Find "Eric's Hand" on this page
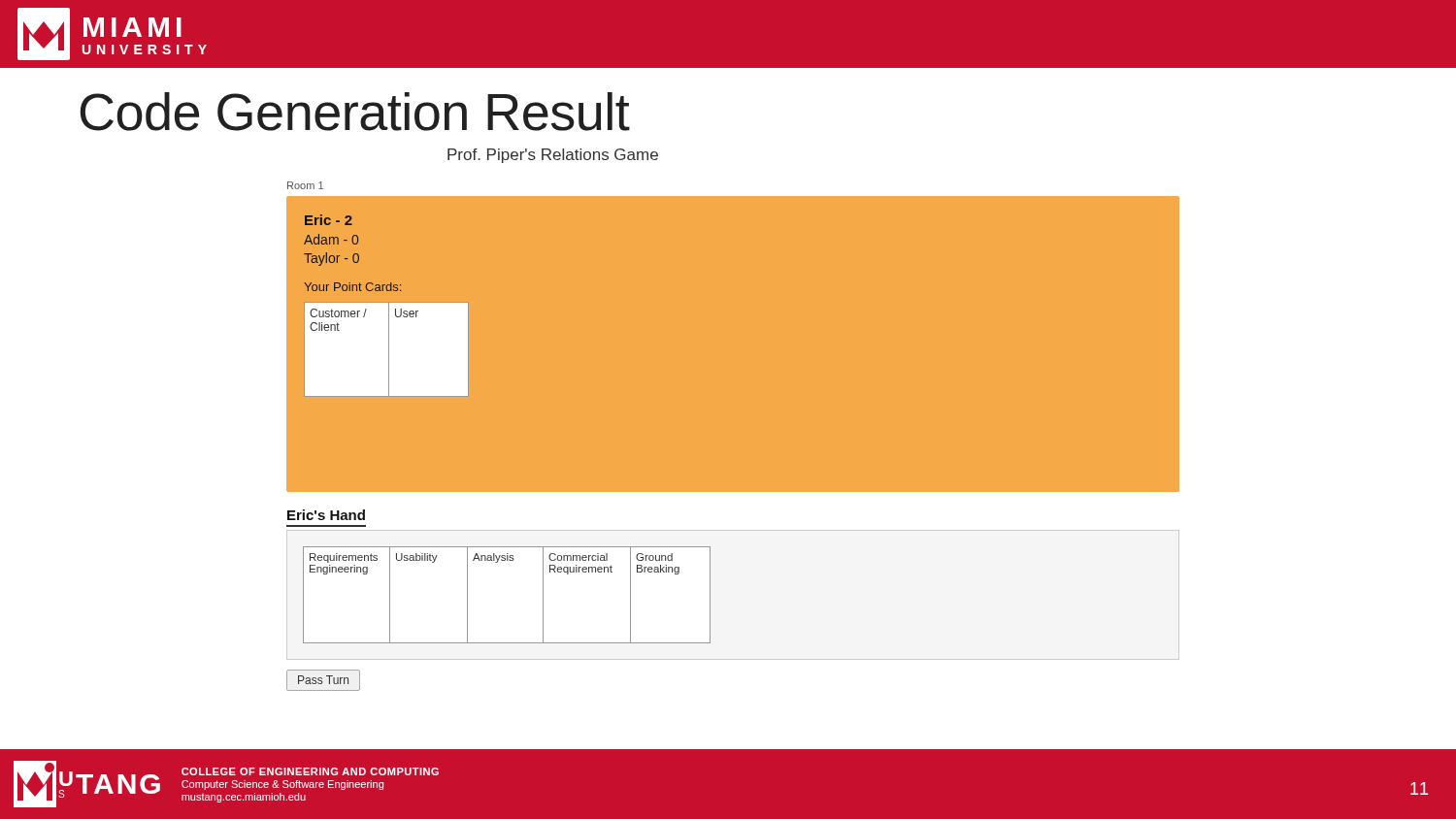 (x=326, y=515)
